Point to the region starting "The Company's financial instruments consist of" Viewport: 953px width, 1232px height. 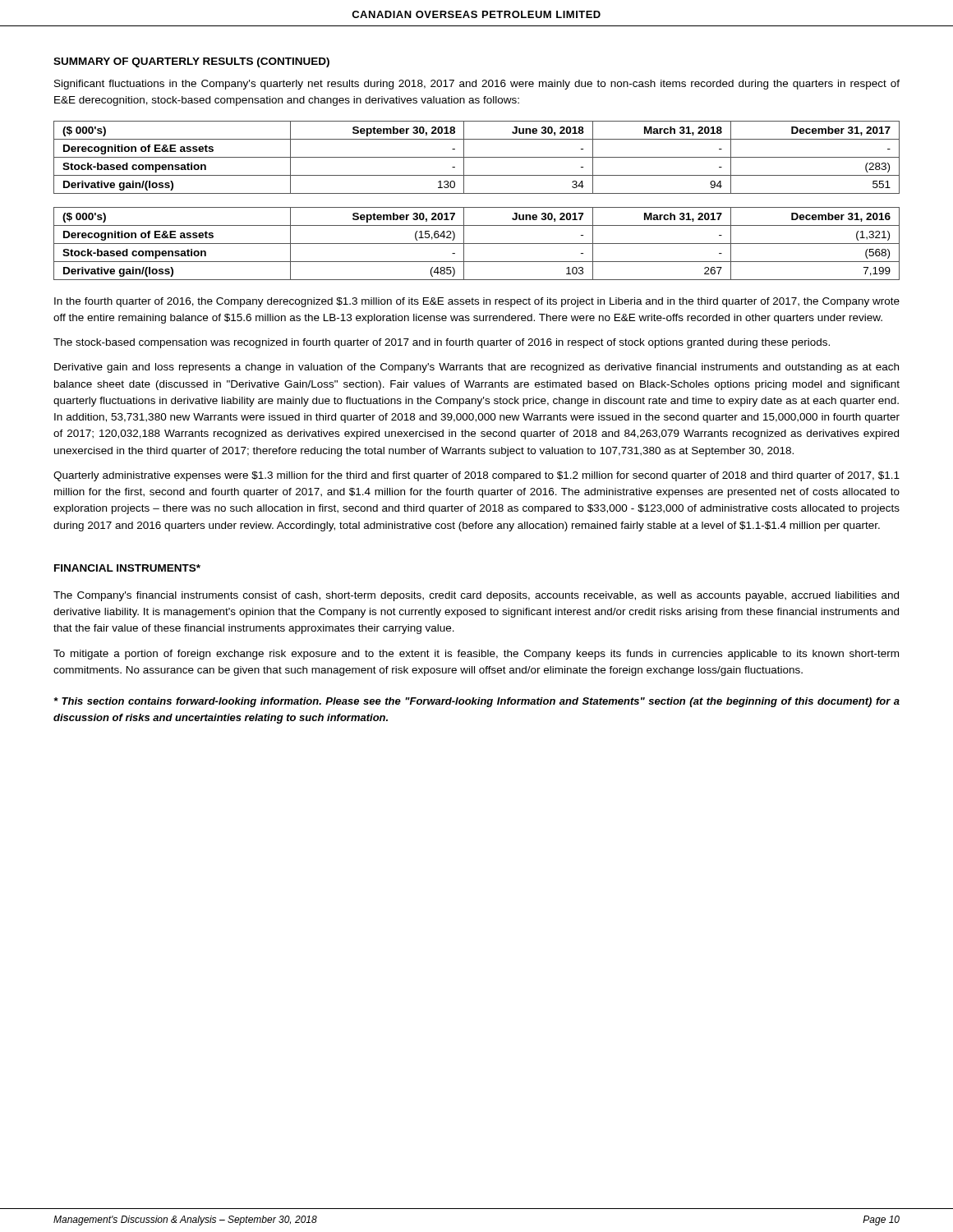pyautogui.click(x=476, y=611)
